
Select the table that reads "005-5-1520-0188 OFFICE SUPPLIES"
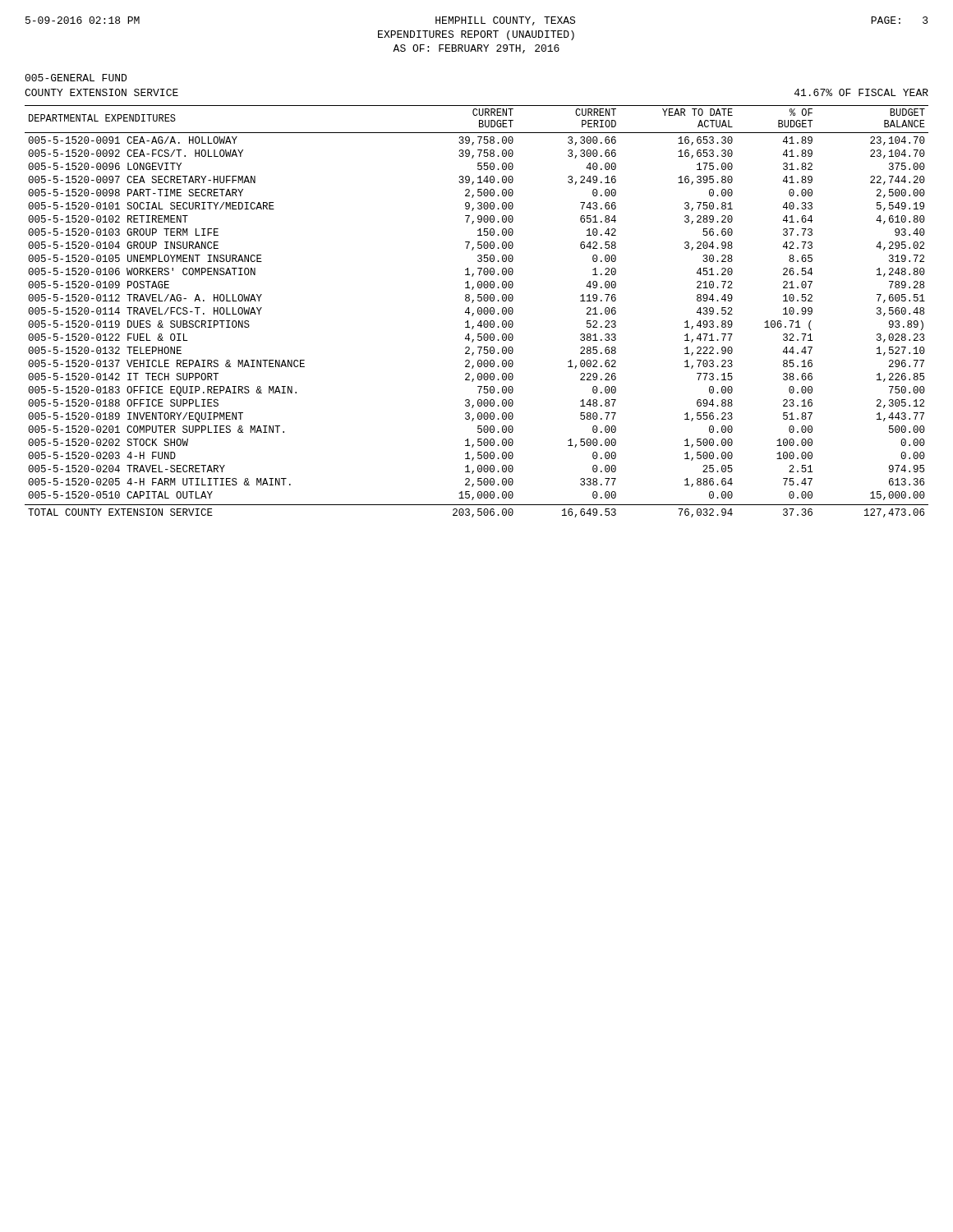[476, 313]
